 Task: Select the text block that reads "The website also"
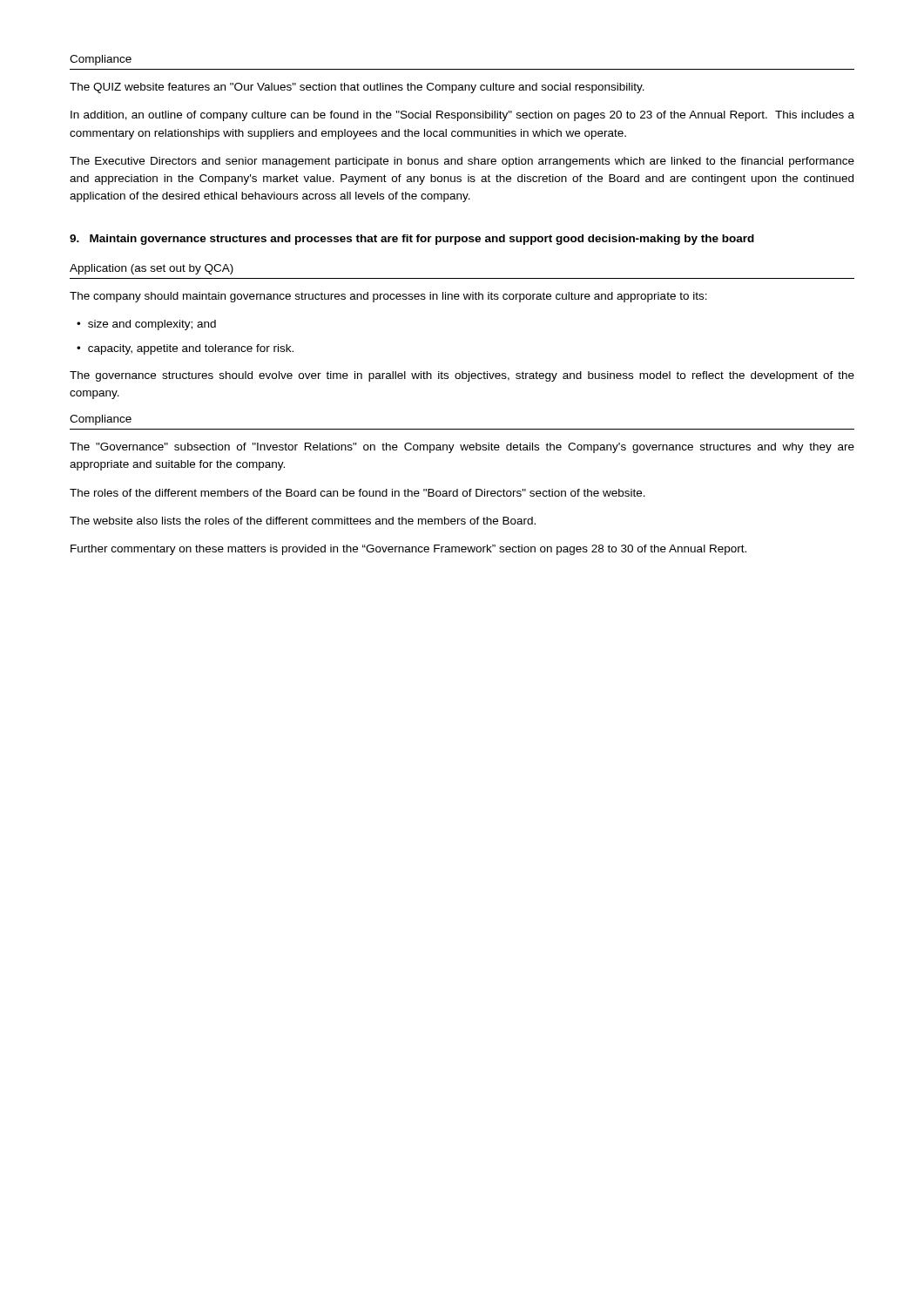[x=303, y=520]
